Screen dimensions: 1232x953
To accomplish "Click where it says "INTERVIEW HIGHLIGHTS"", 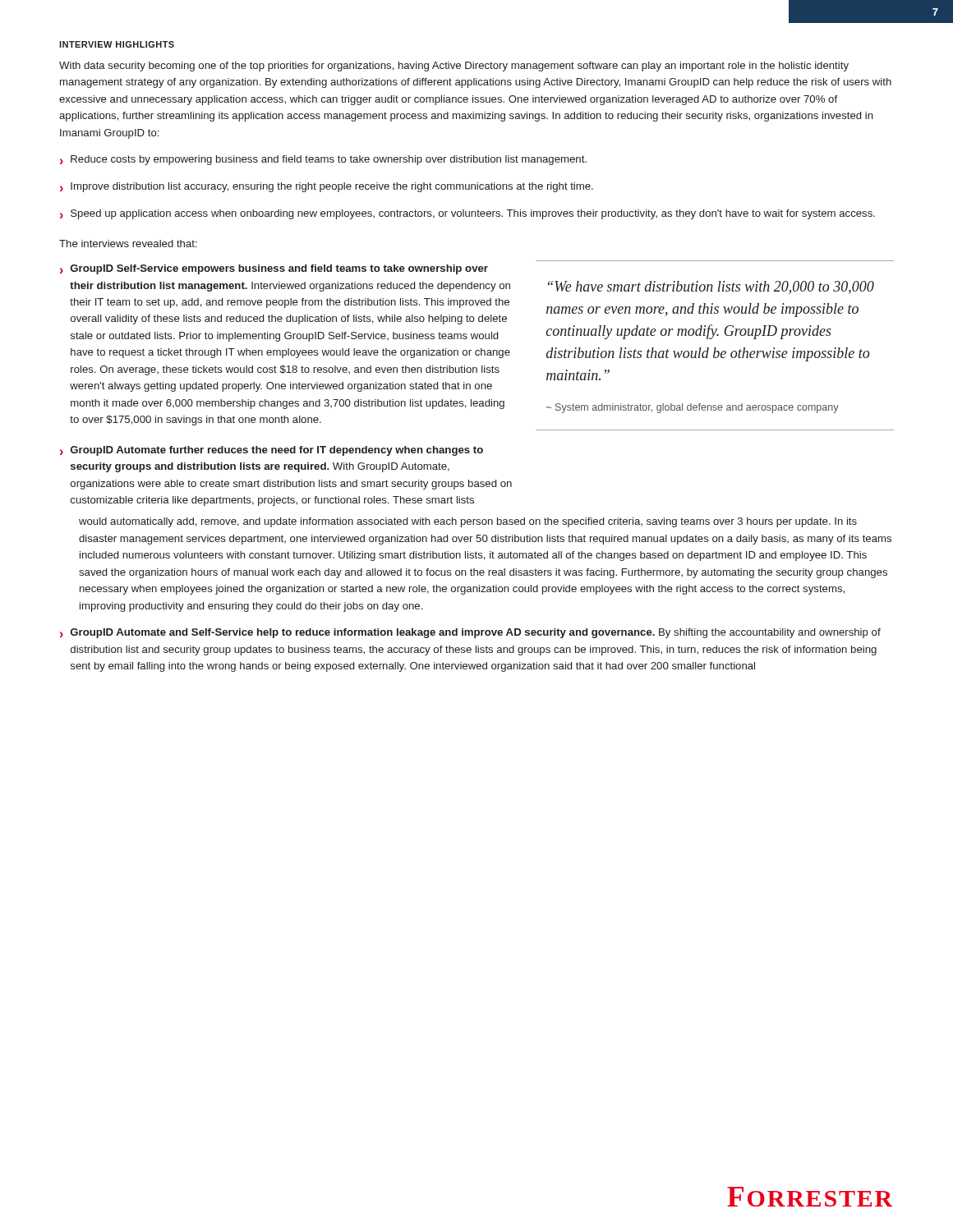I will tap(117, 44).
